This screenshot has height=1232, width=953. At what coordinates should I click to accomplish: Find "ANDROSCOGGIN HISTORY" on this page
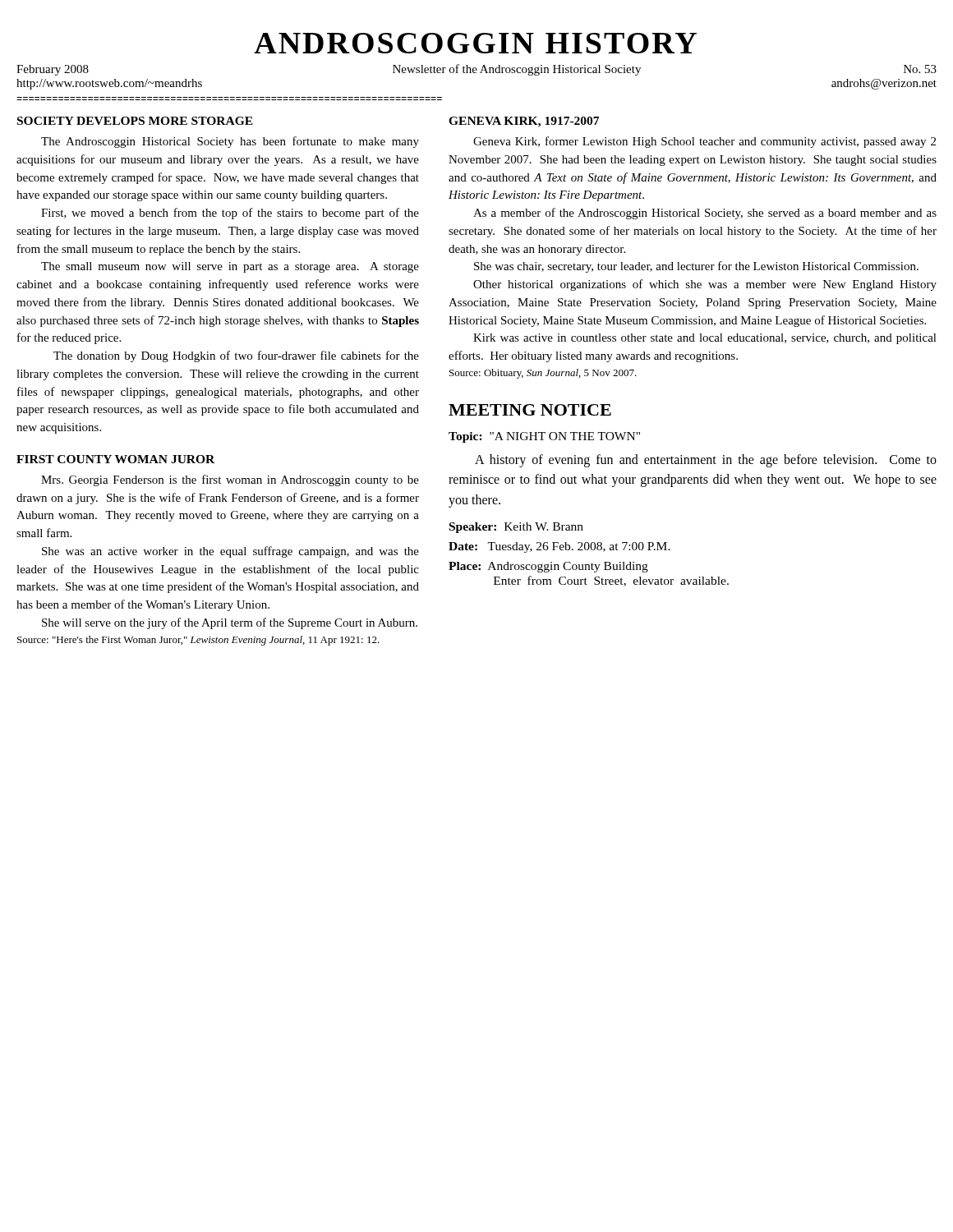point(476,43)
